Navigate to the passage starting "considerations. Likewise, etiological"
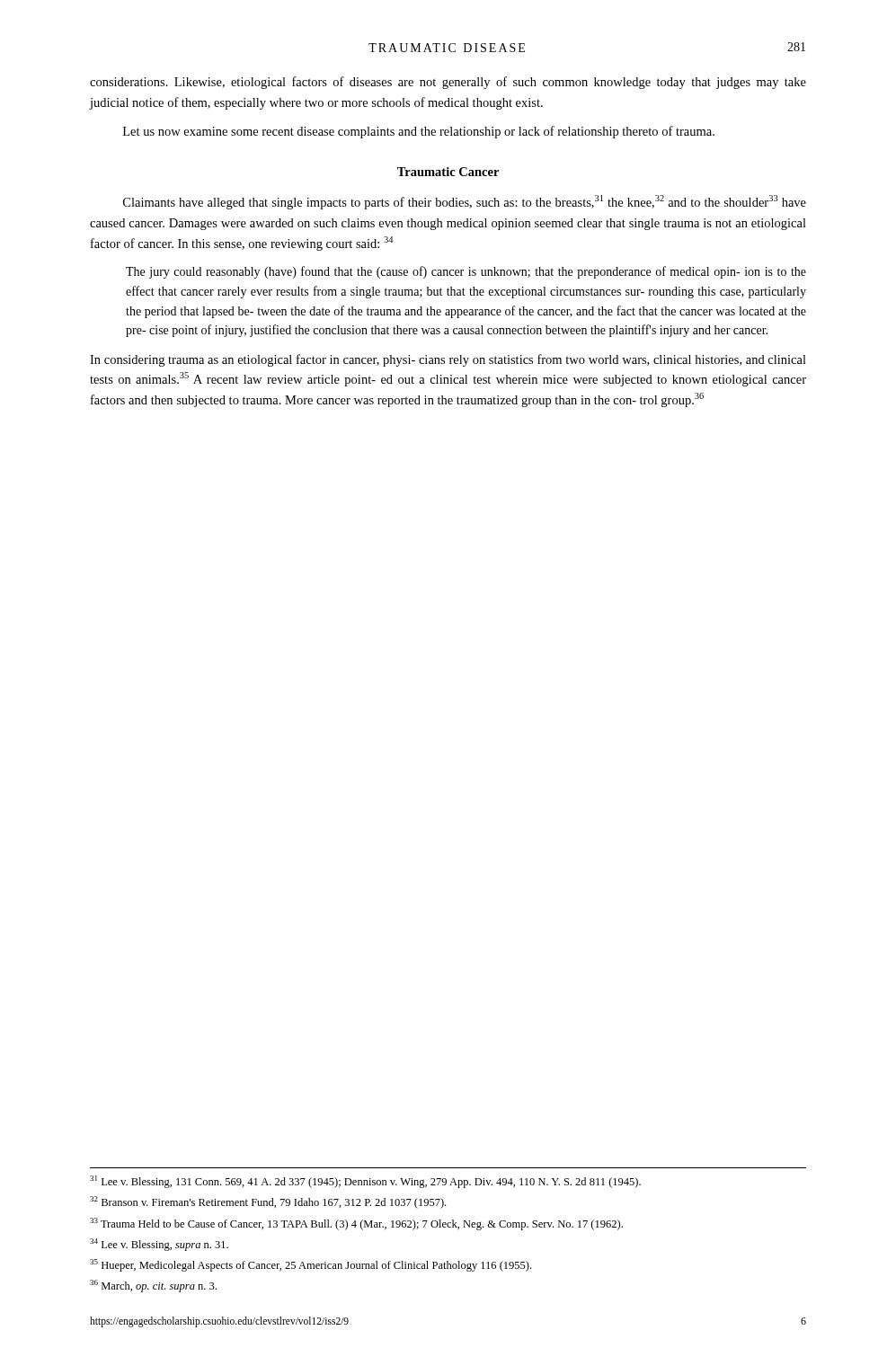 point(448,107)
